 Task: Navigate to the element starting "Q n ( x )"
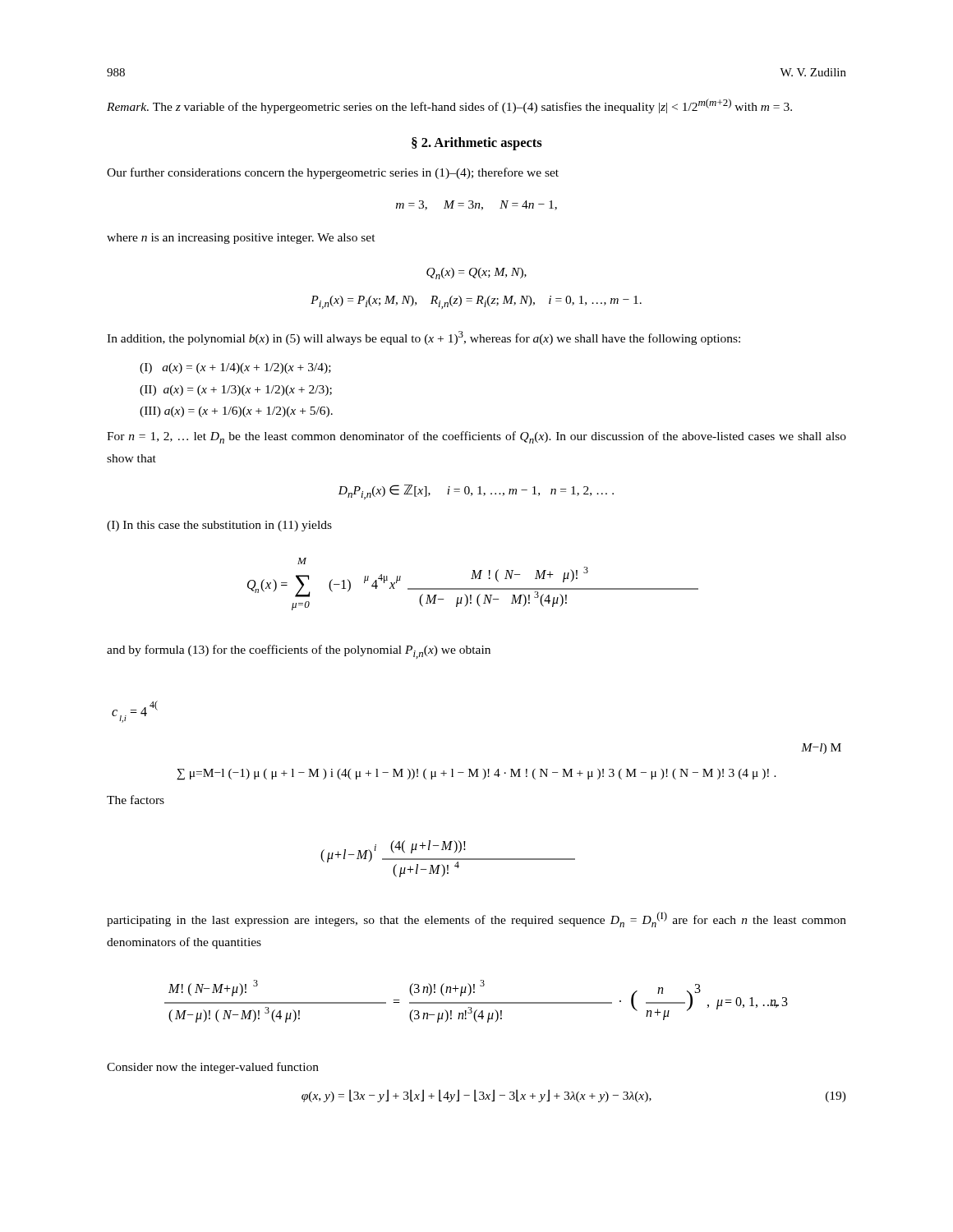click(x=476, y=583)
